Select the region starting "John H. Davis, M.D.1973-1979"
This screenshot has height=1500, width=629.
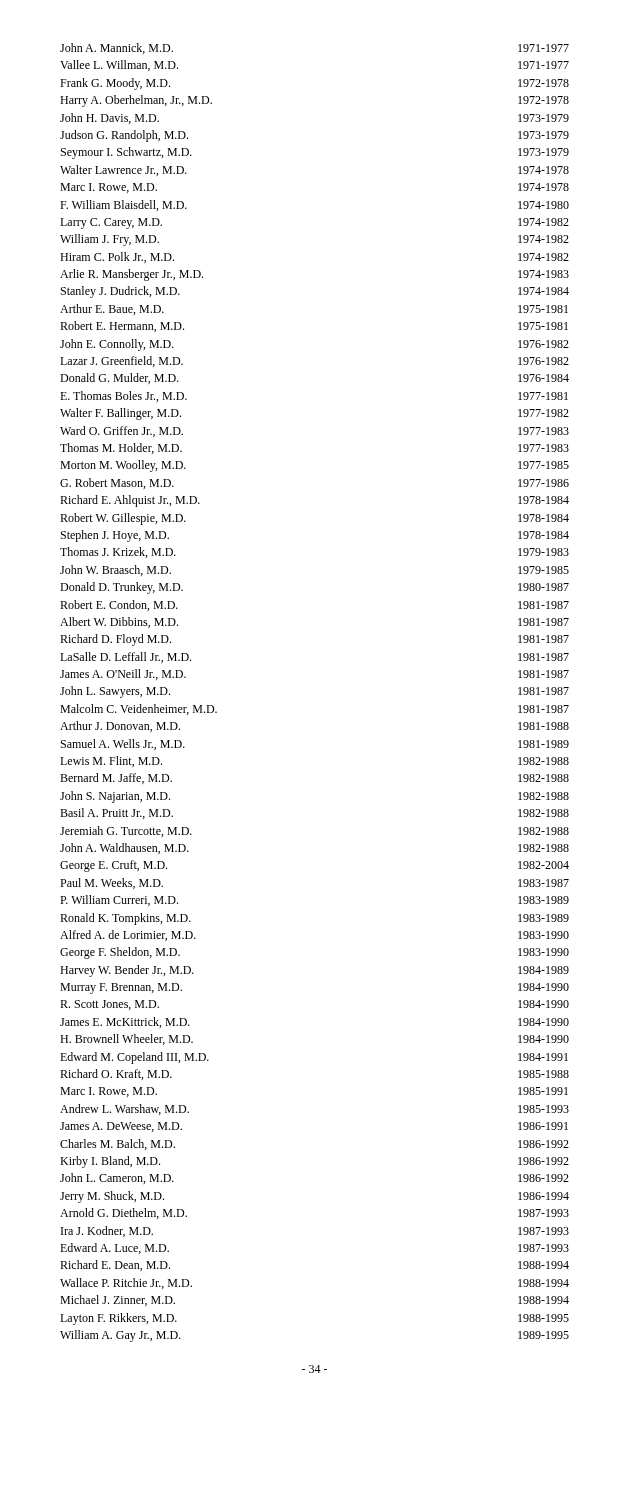(x=110, y=118)
